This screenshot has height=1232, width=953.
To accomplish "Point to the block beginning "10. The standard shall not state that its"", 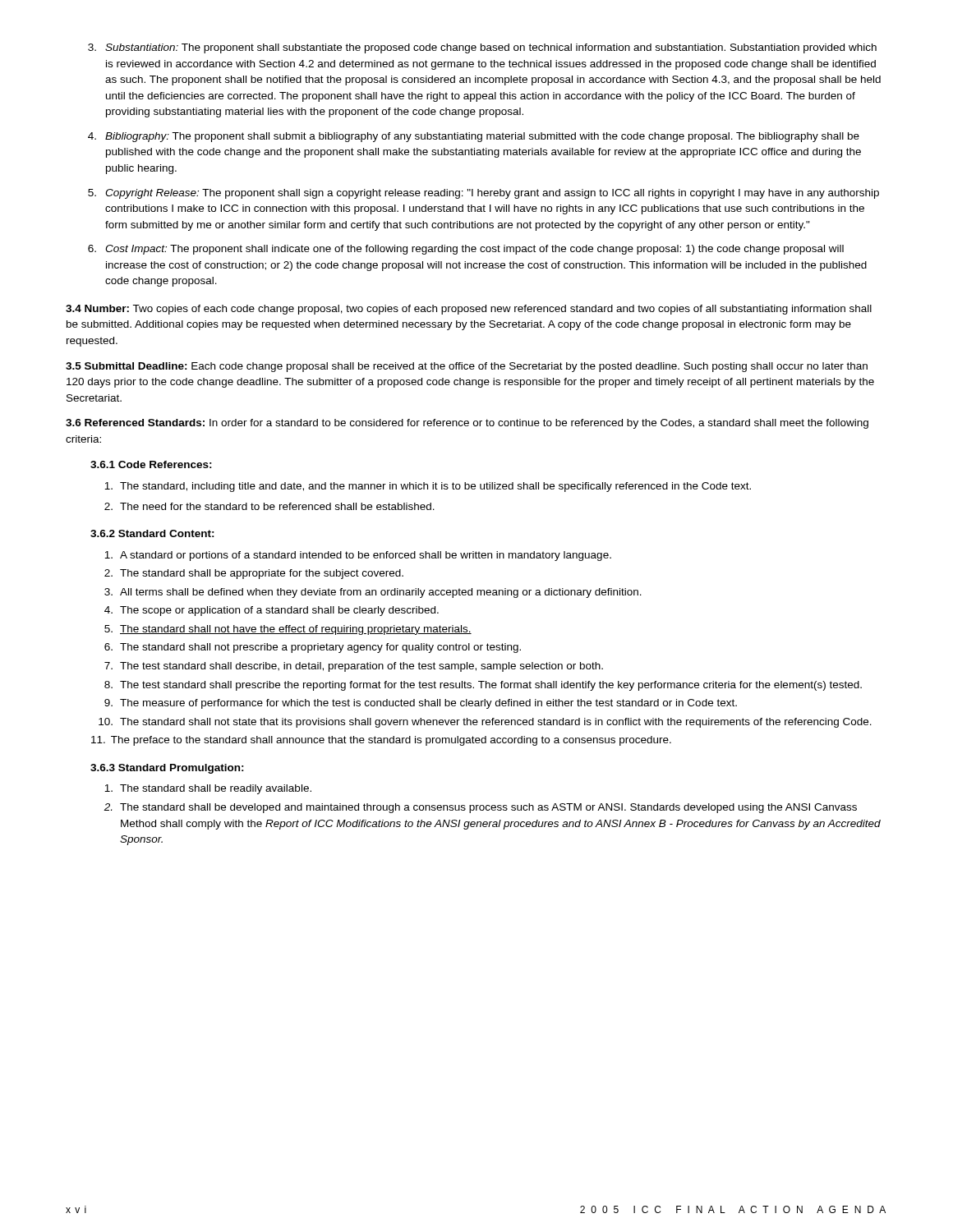I will tap(489, 722).
